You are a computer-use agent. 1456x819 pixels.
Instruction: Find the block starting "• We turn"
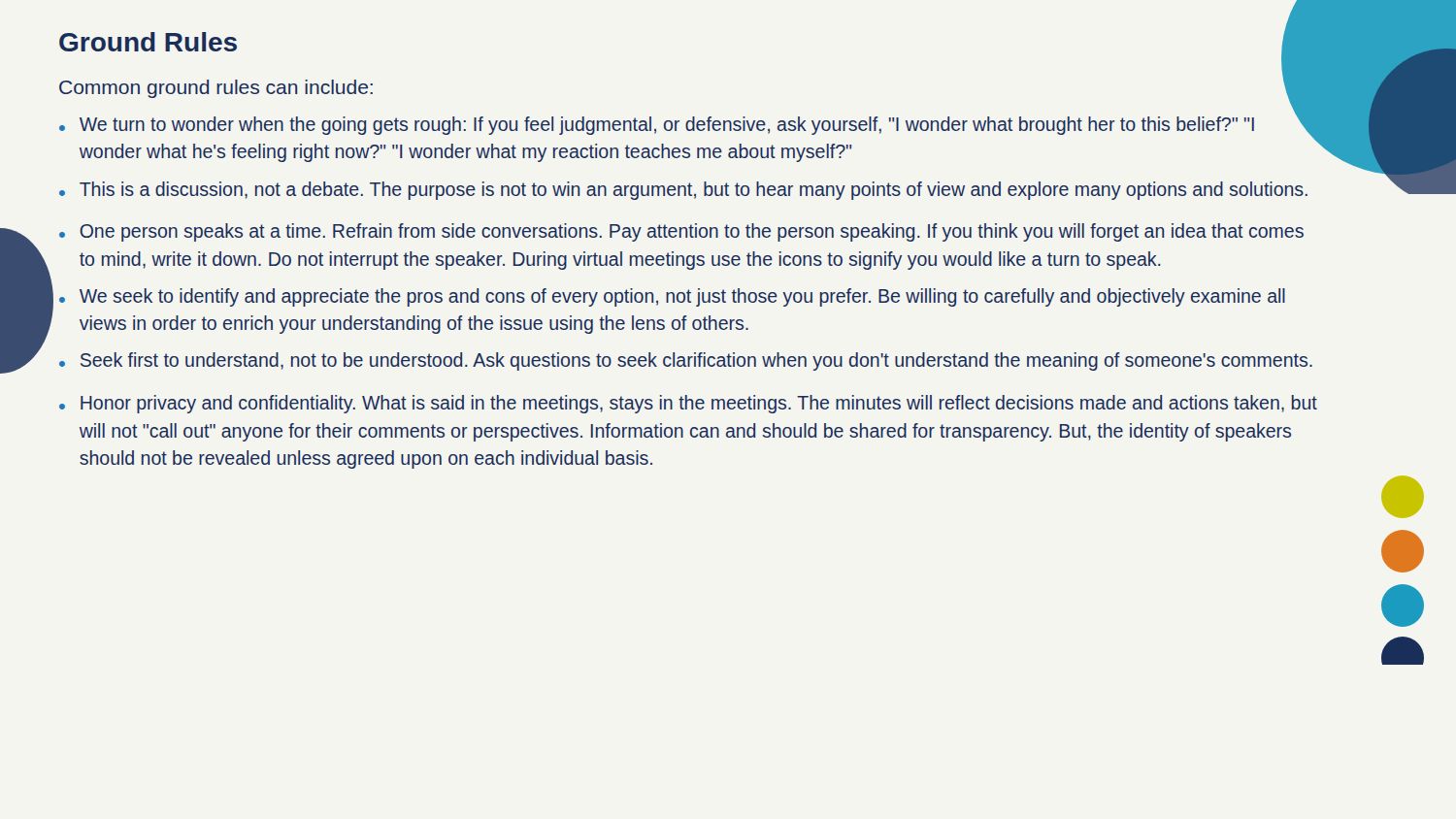689,138
